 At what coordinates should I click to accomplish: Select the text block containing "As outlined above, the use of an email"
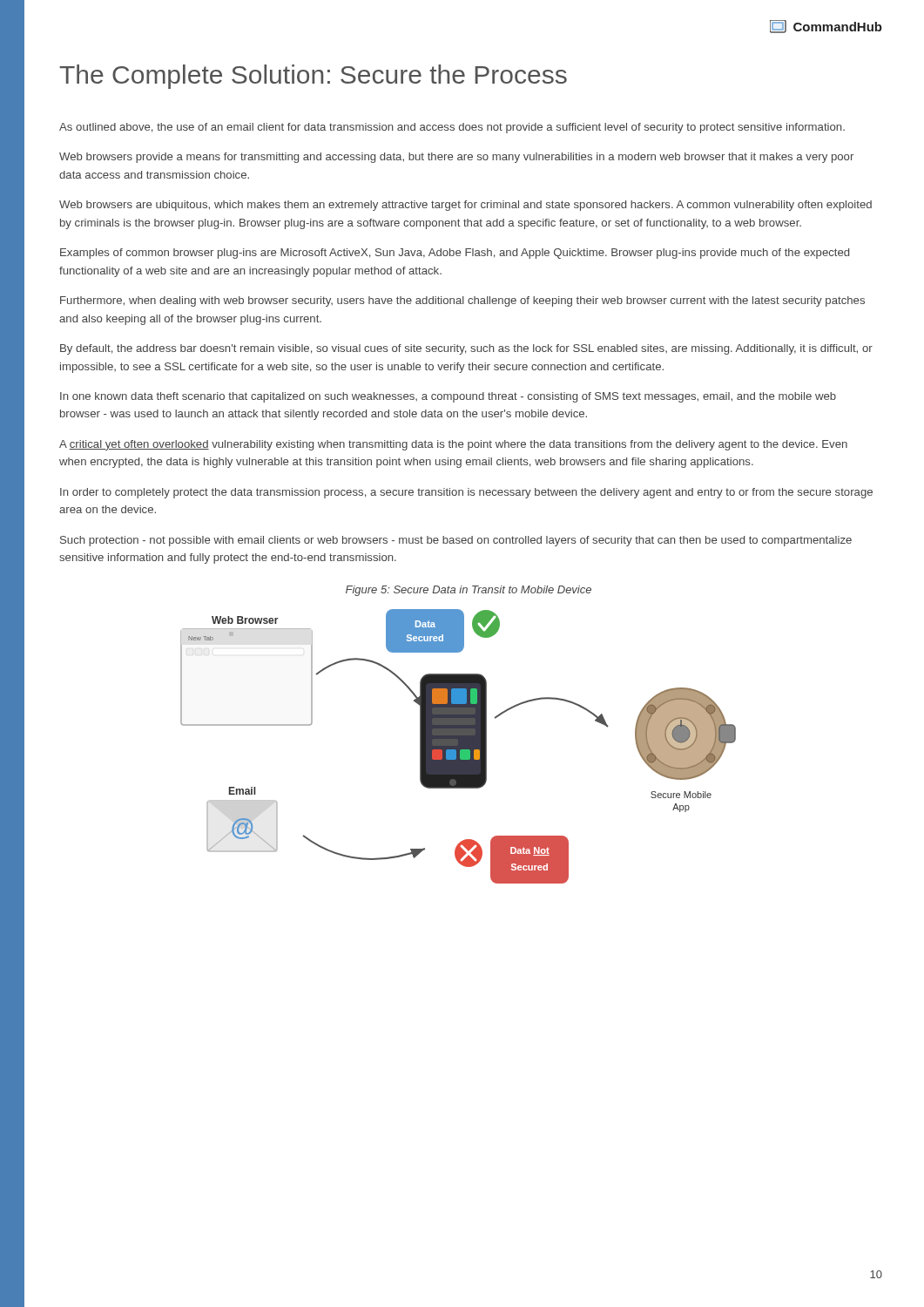click(452, 127)
